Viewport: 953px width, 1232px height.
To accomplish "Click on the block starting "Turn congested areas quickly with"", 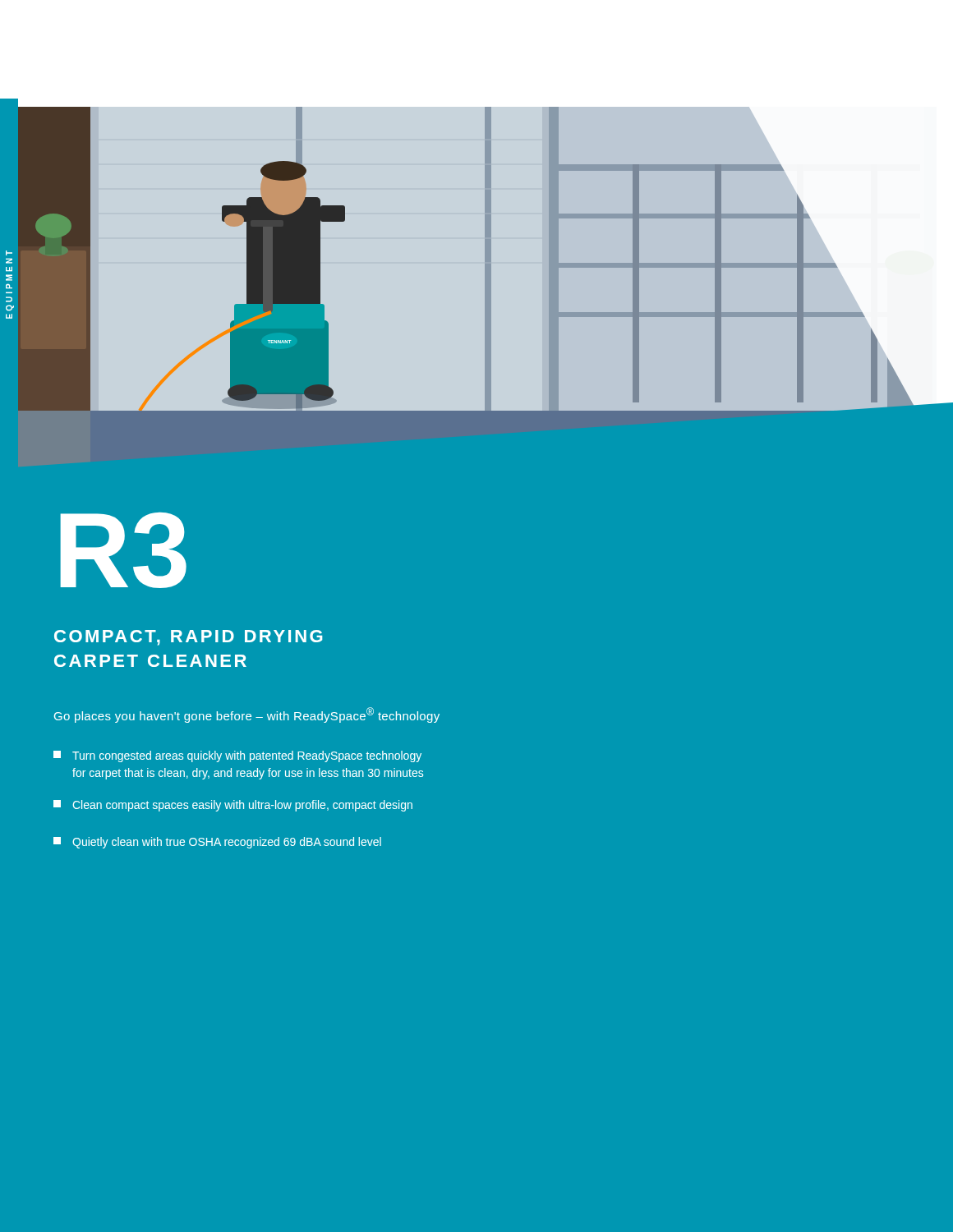I will (239, 765).
